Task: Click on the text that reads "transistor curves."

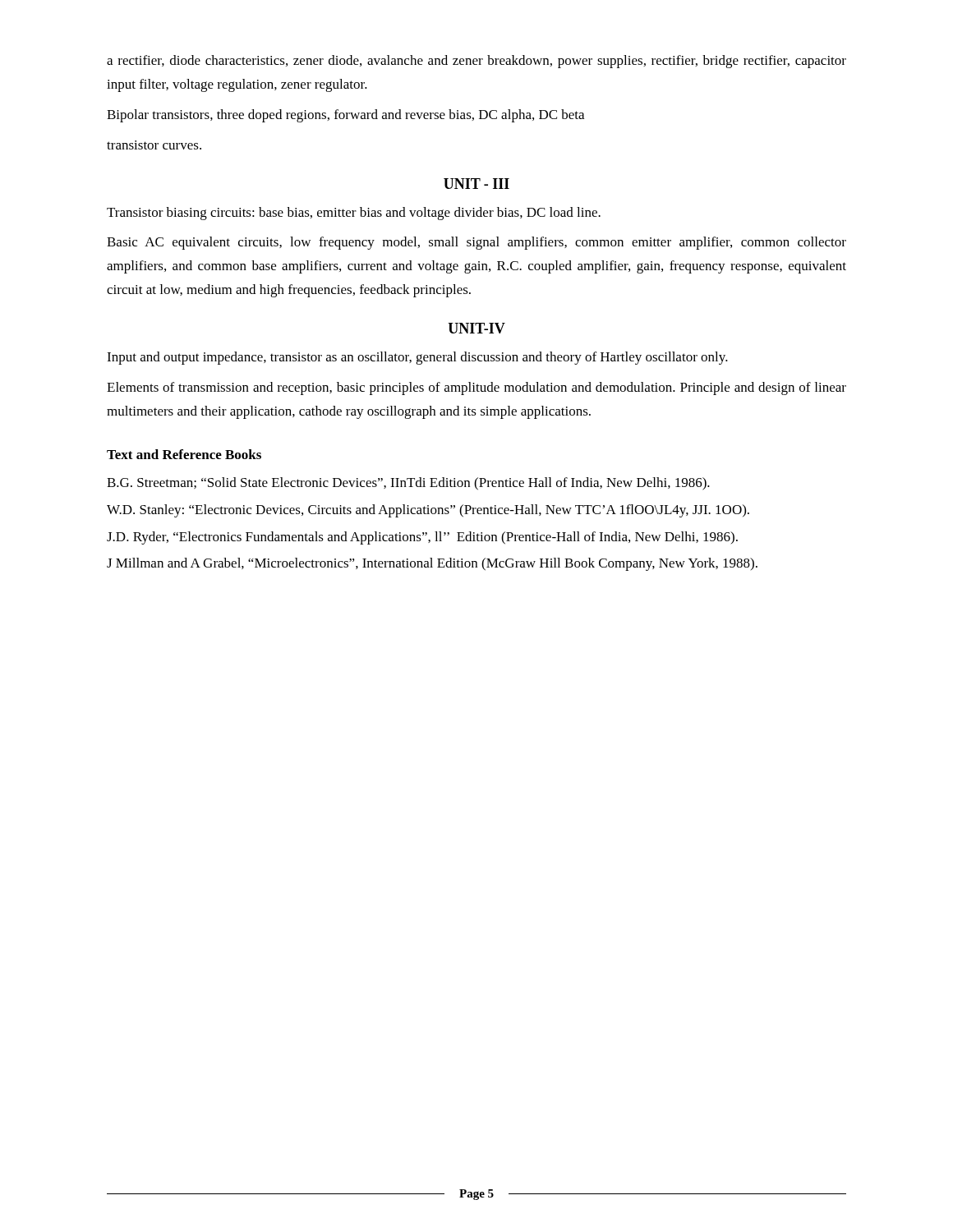Action: pos(155,145)
